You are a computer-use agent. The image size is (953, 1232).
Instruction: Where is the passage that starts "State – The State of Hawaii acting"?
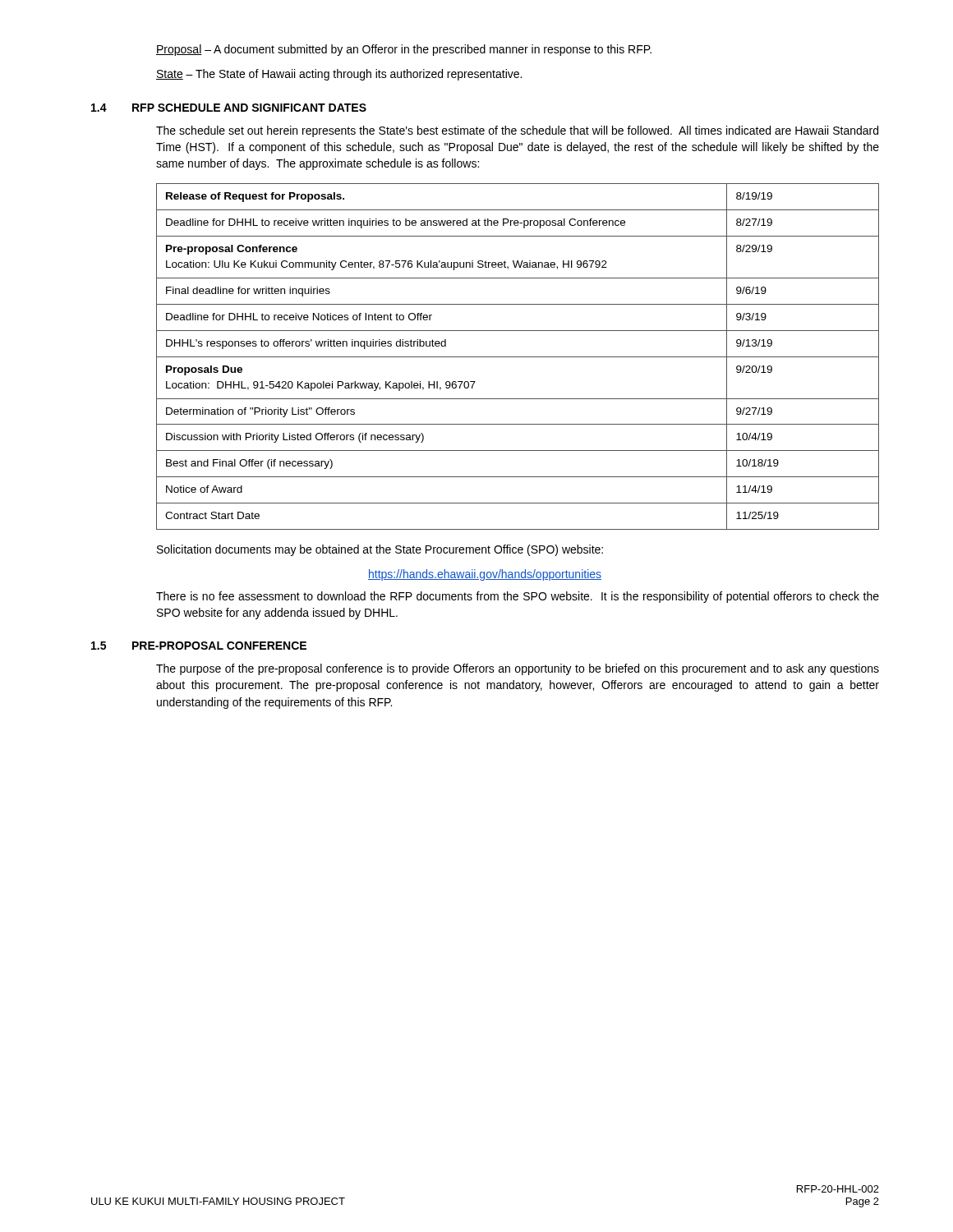point(340,74)
